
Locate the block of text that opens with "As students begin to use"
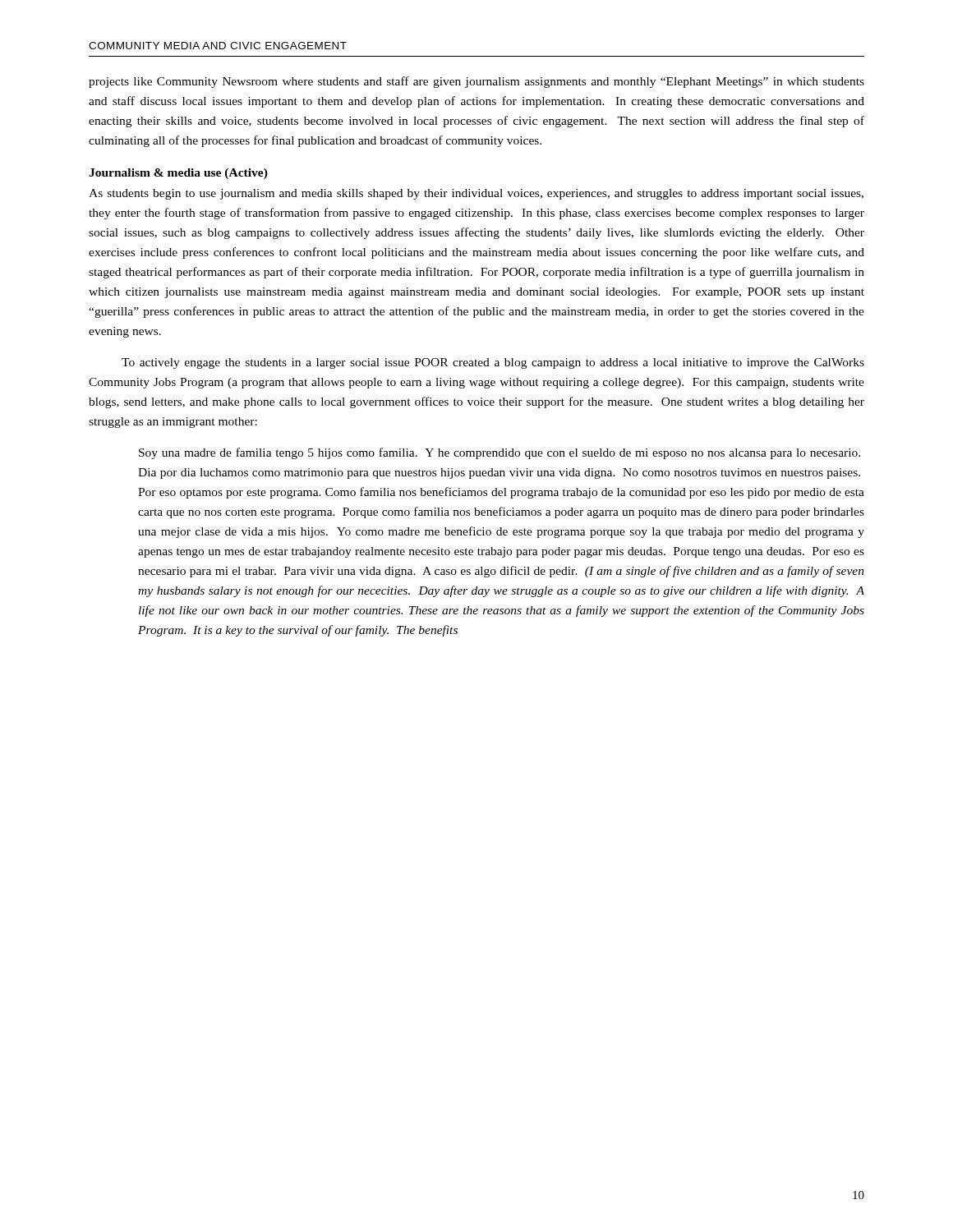coord(476,262)
